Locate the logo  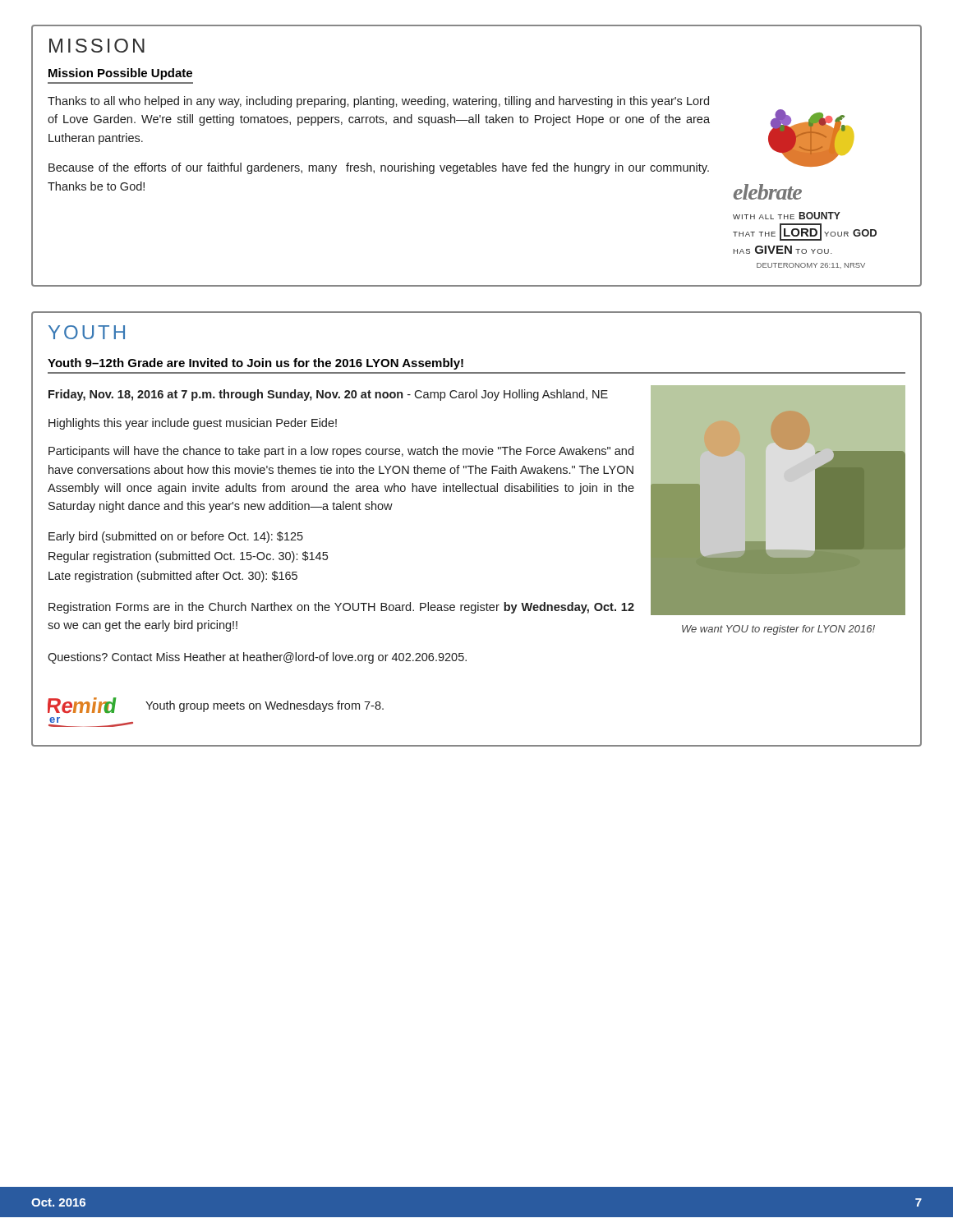[x=91, y=706]
